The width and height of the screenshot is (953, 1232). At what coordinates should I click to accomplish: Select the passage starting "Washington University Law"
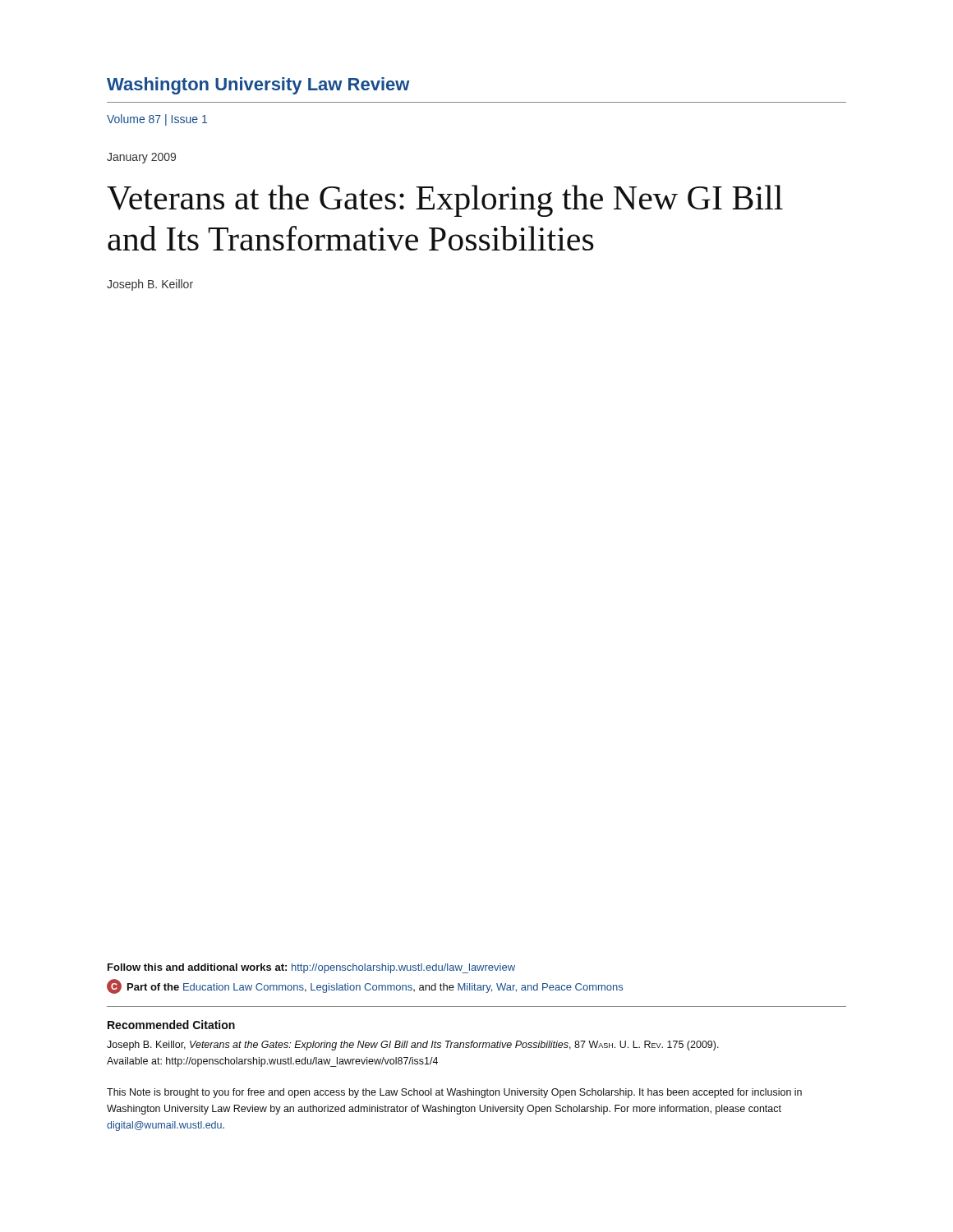click(x=258, y=86)
